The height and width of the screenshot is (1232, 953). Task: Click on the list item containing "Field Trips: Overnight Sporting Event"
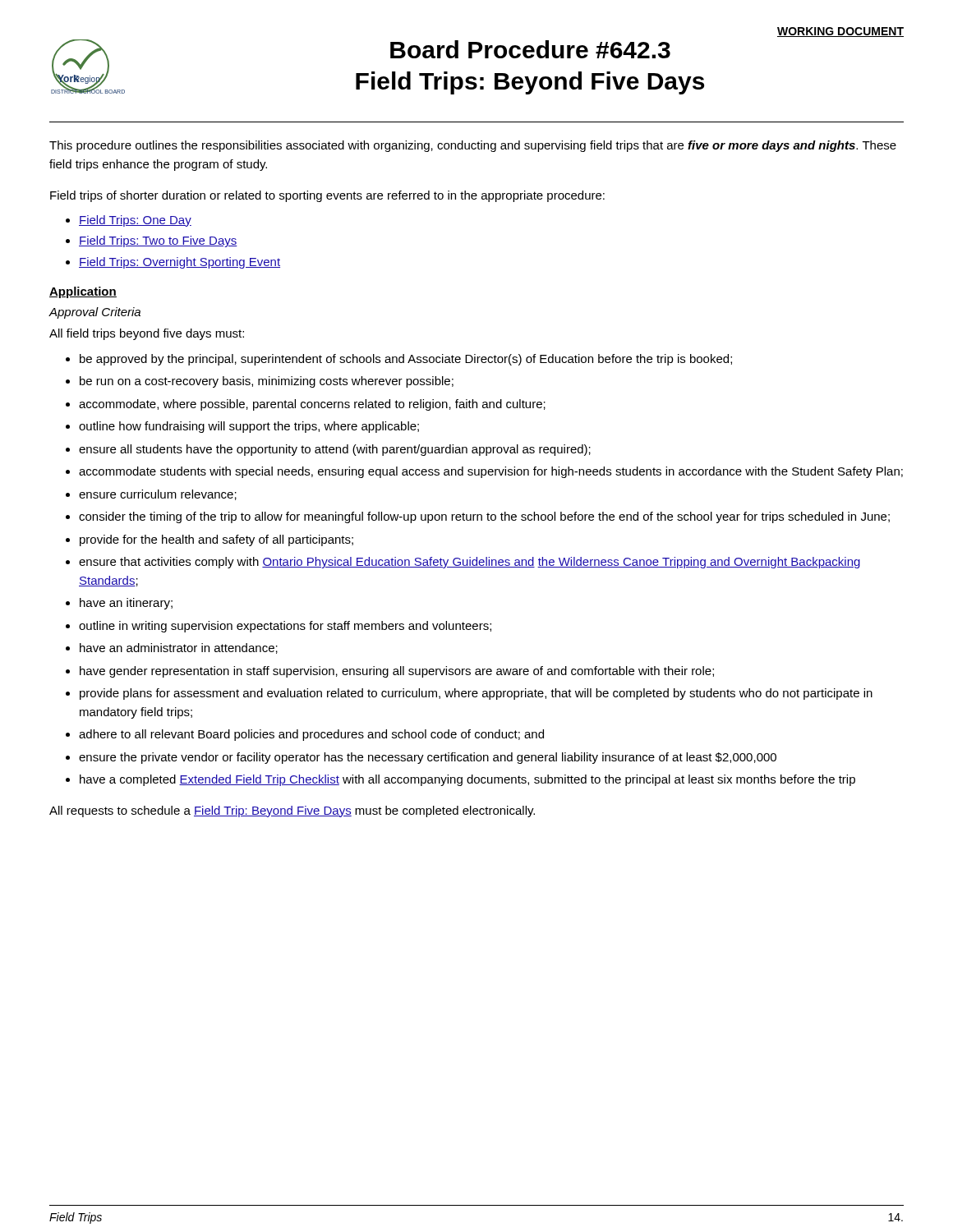click(180, 261)
